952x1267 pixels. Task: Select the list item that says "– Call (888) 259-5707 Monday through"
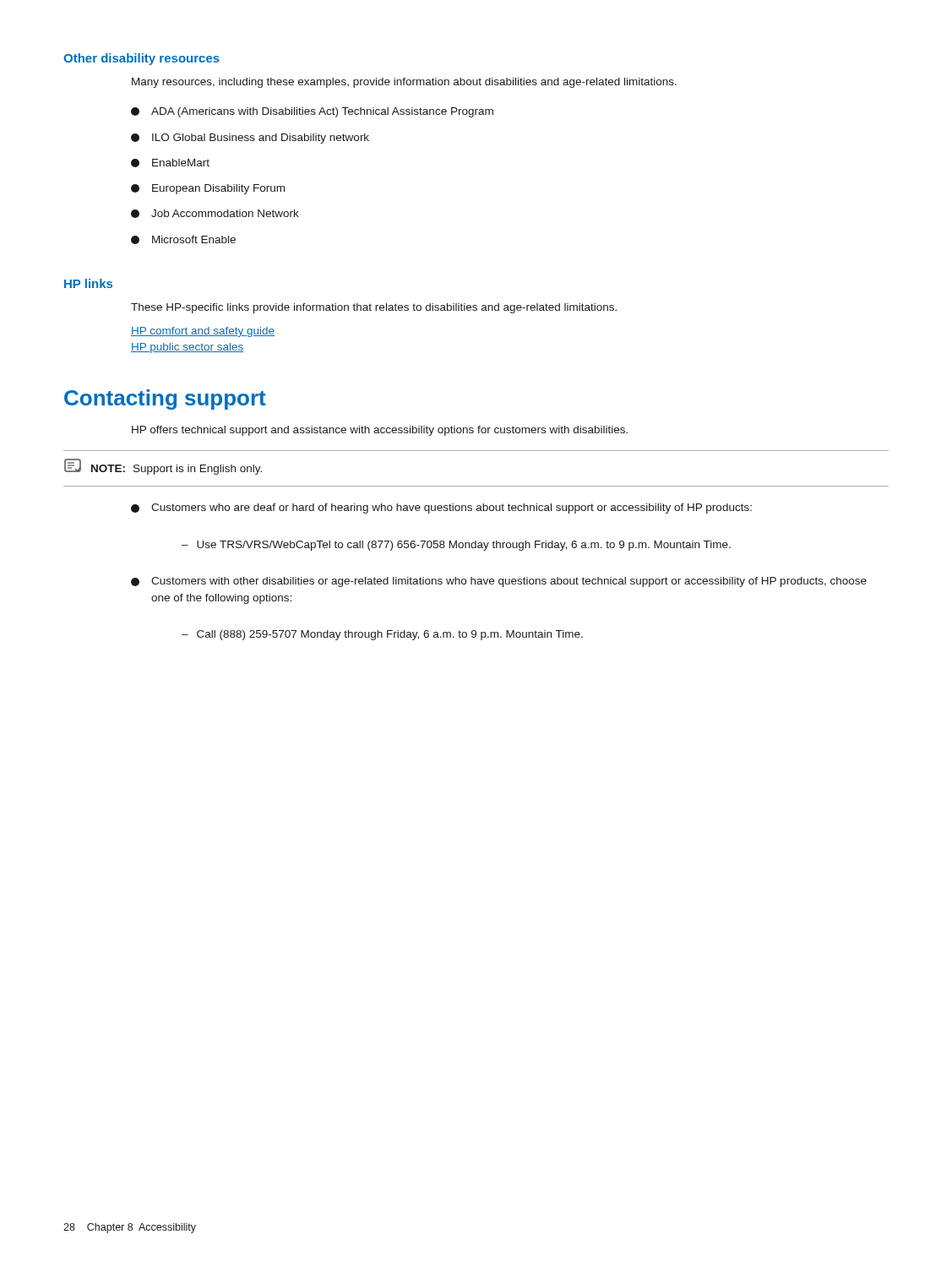[383, 635]
